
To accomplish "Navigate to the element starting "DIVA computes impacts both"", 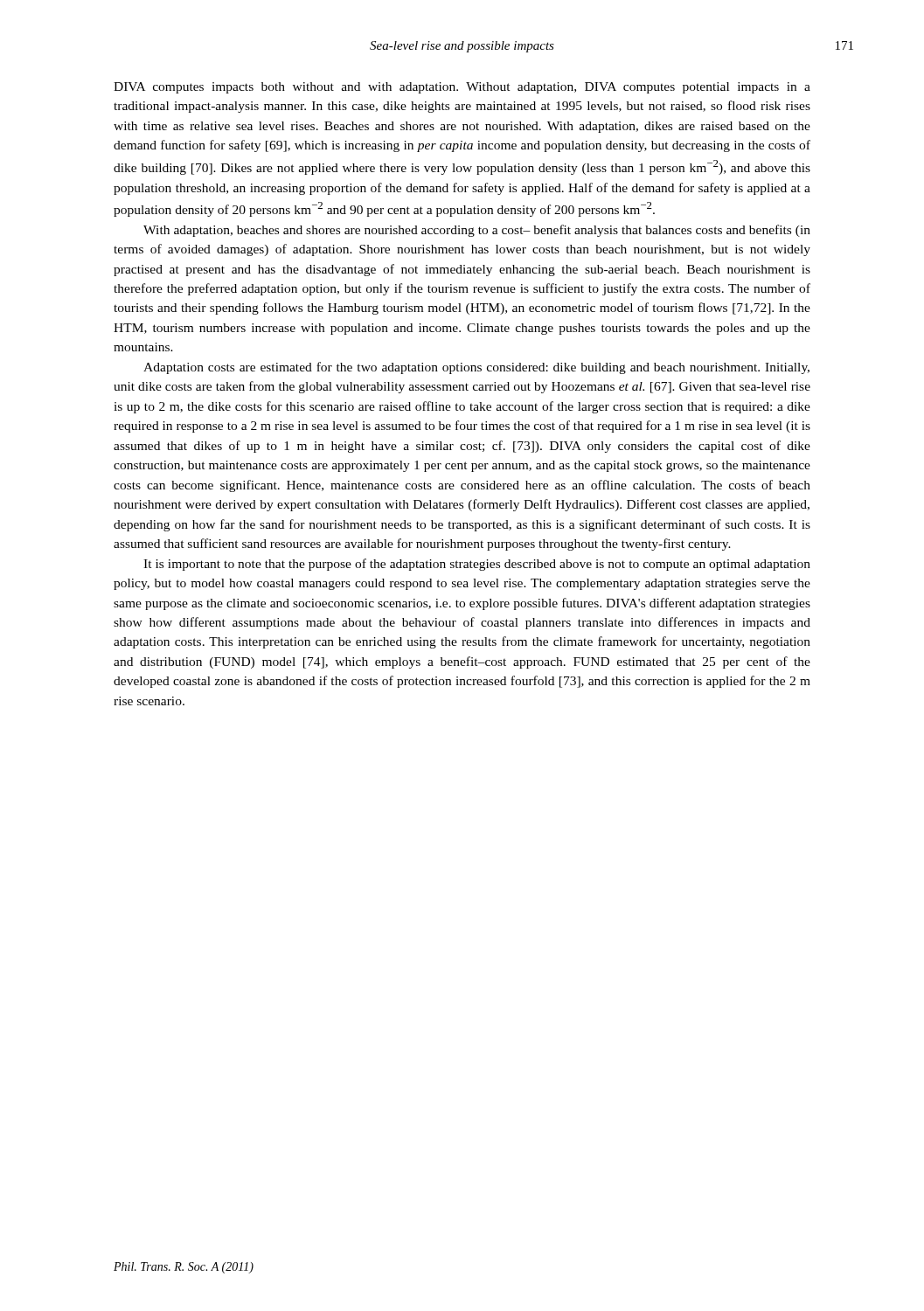I will (x=462, y=148).
